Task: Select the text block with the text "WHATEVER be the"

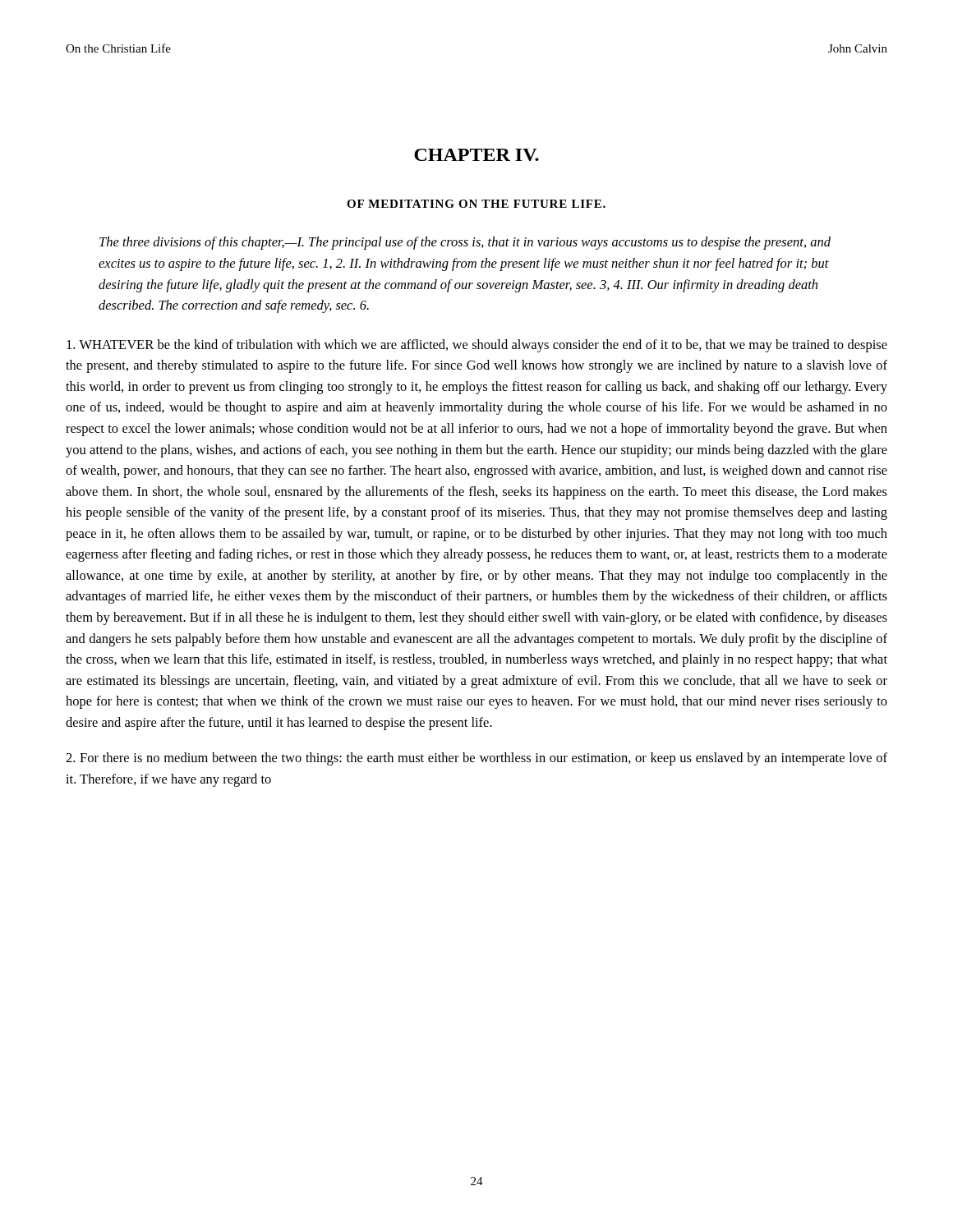Action: 476,533
